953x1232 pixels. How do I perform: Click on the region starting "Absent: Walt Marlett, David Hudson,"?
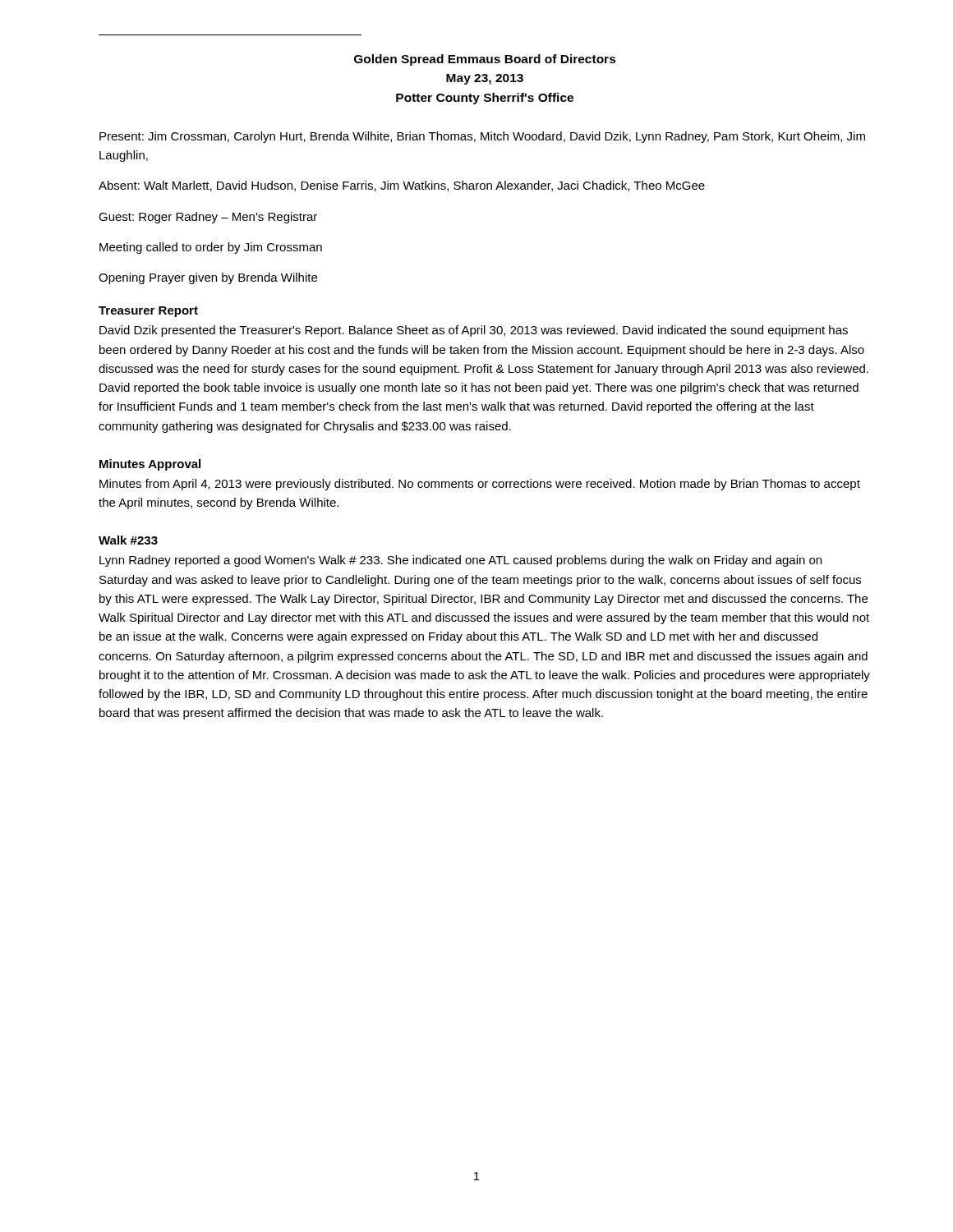(402, 185)
